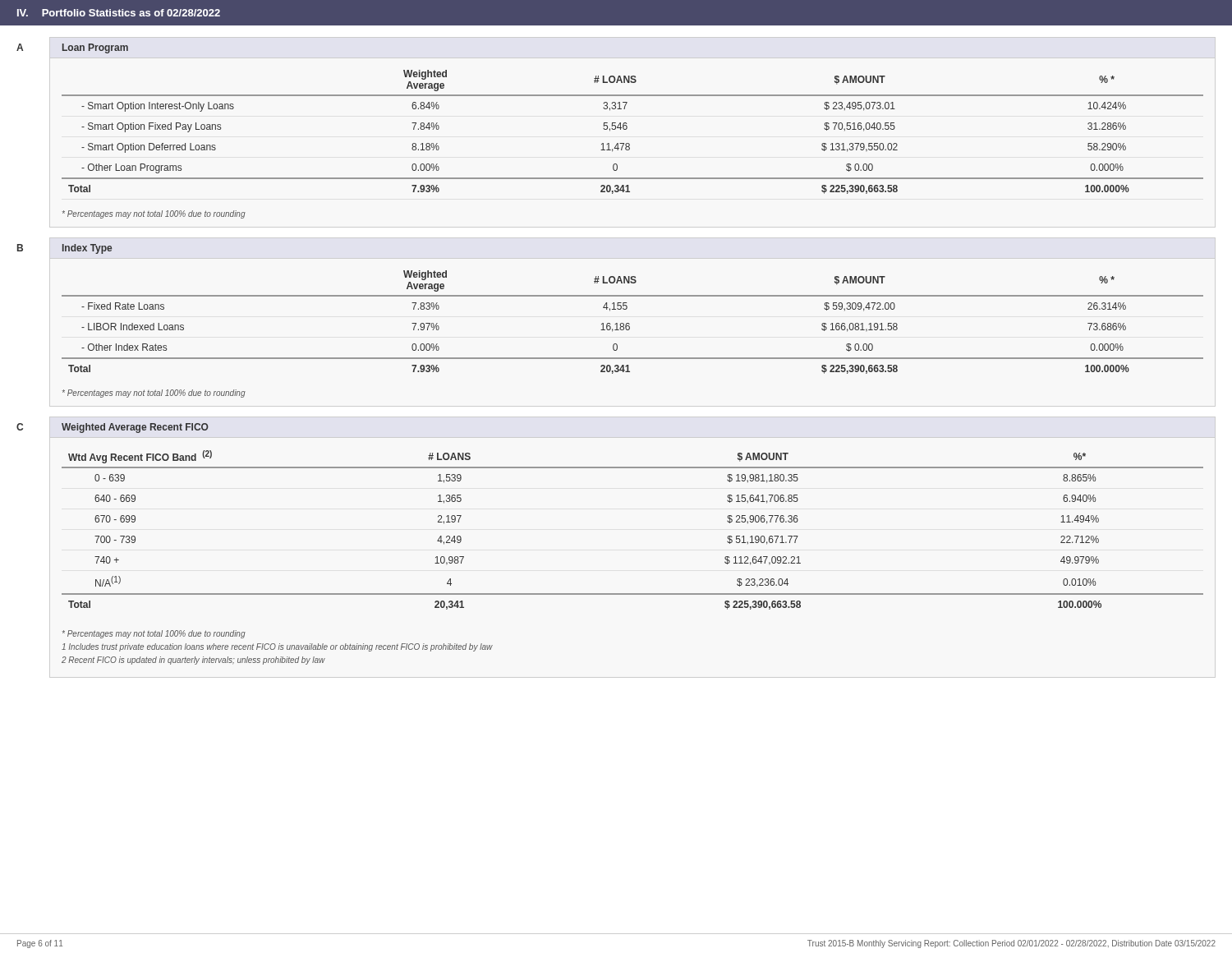Locate the table with the text "Wtd Avg Recent"

pyautogui.click(x=632, y=530)
